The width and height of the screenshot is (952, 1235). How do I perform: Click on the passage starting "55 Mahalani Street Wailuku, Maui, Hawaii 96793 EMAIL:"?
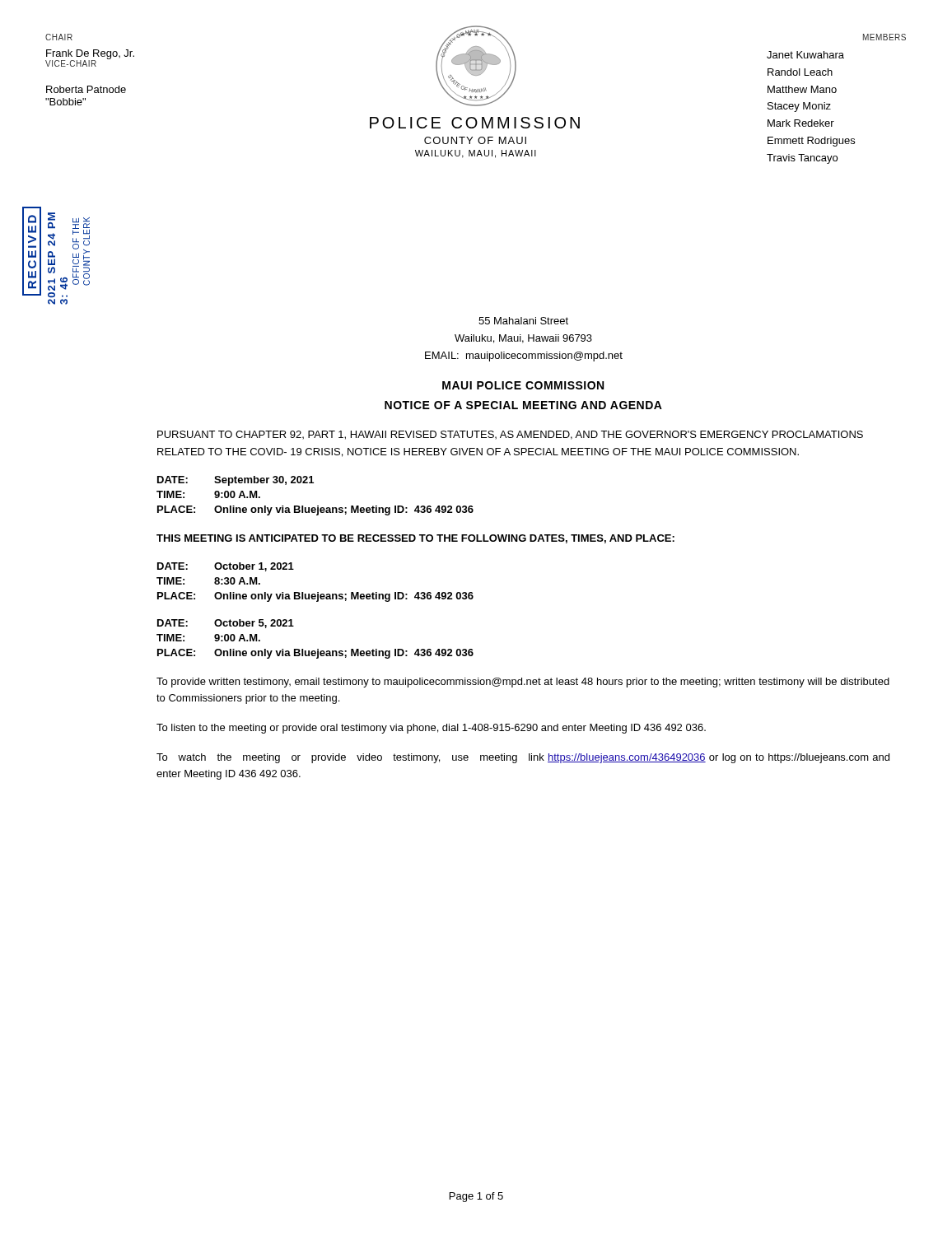523,338
